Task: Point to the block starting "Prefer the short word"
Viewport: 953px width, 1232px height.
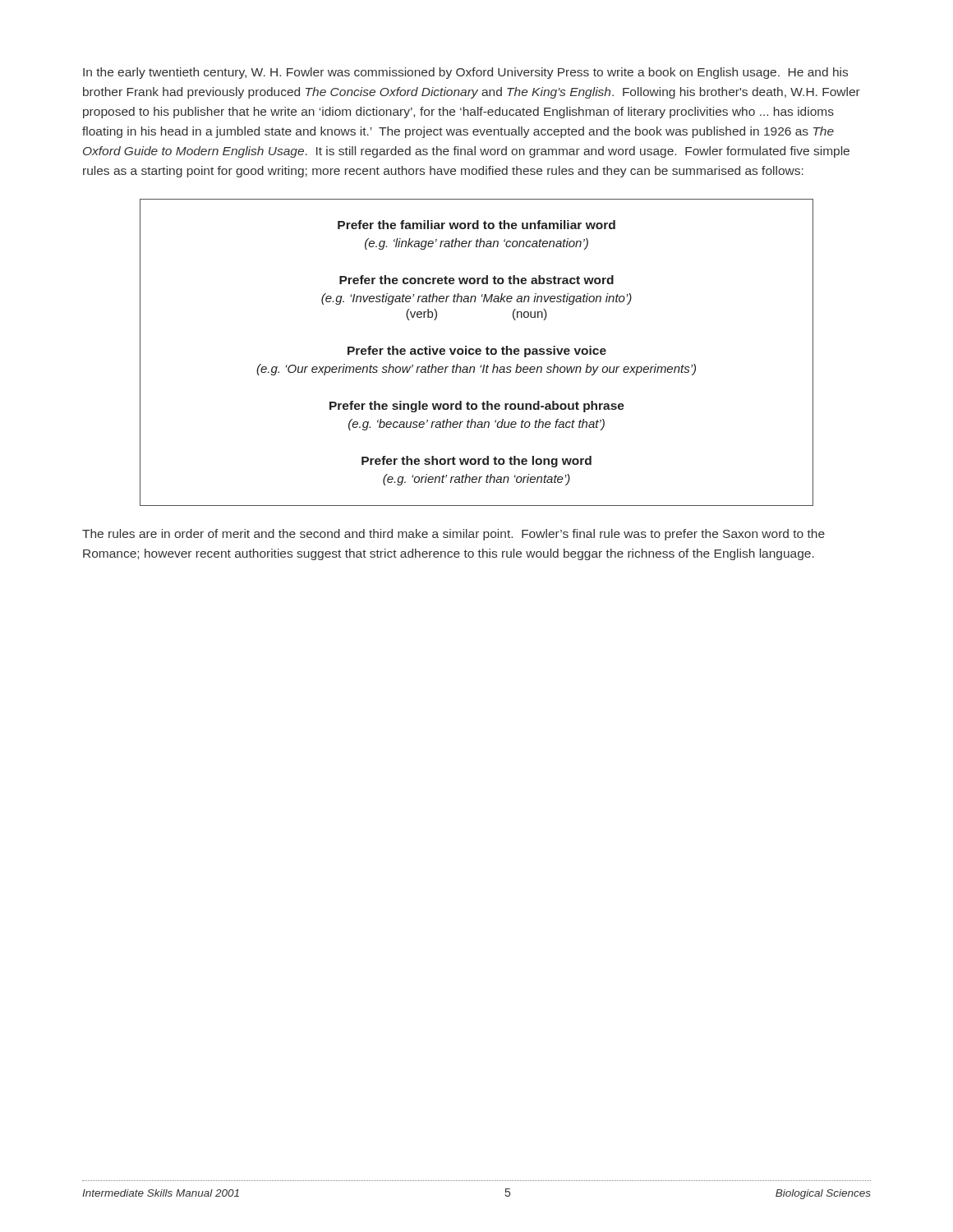Action: (476, 469)
